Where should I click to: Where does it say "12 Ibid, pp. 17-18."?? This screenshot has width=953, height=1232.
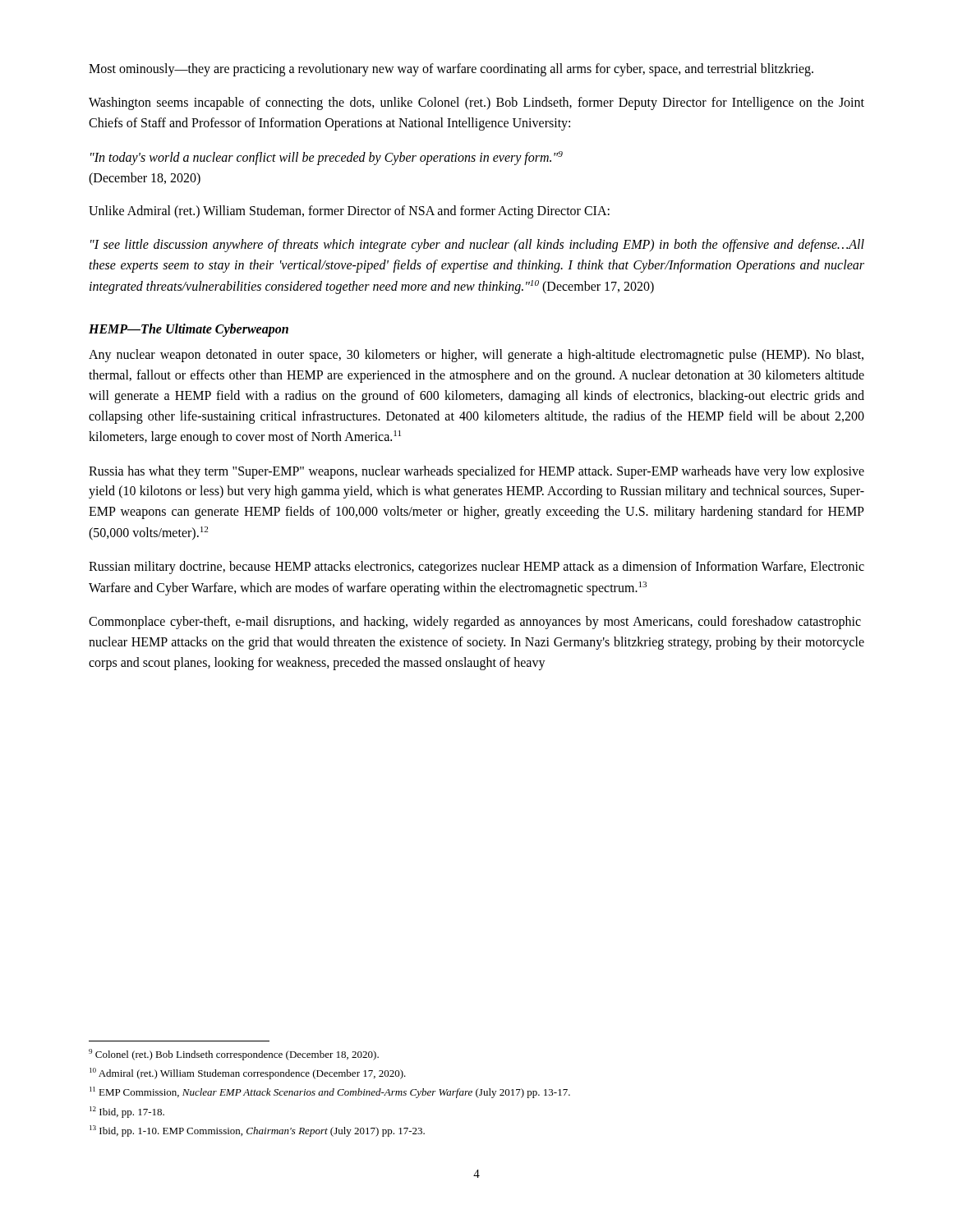(127, 1111)
